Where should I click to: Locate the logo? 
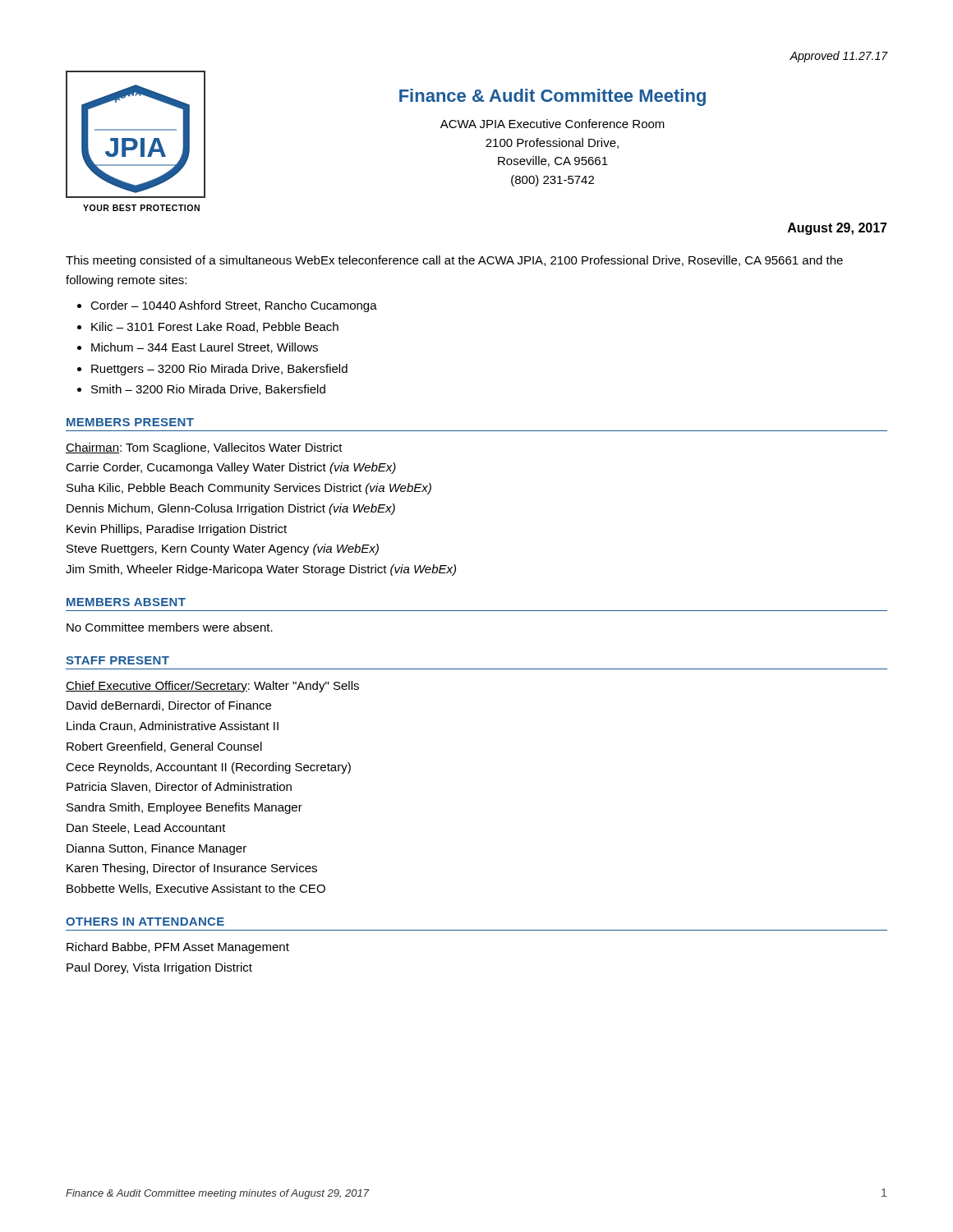pyautogui.click(x=142, y=142)
